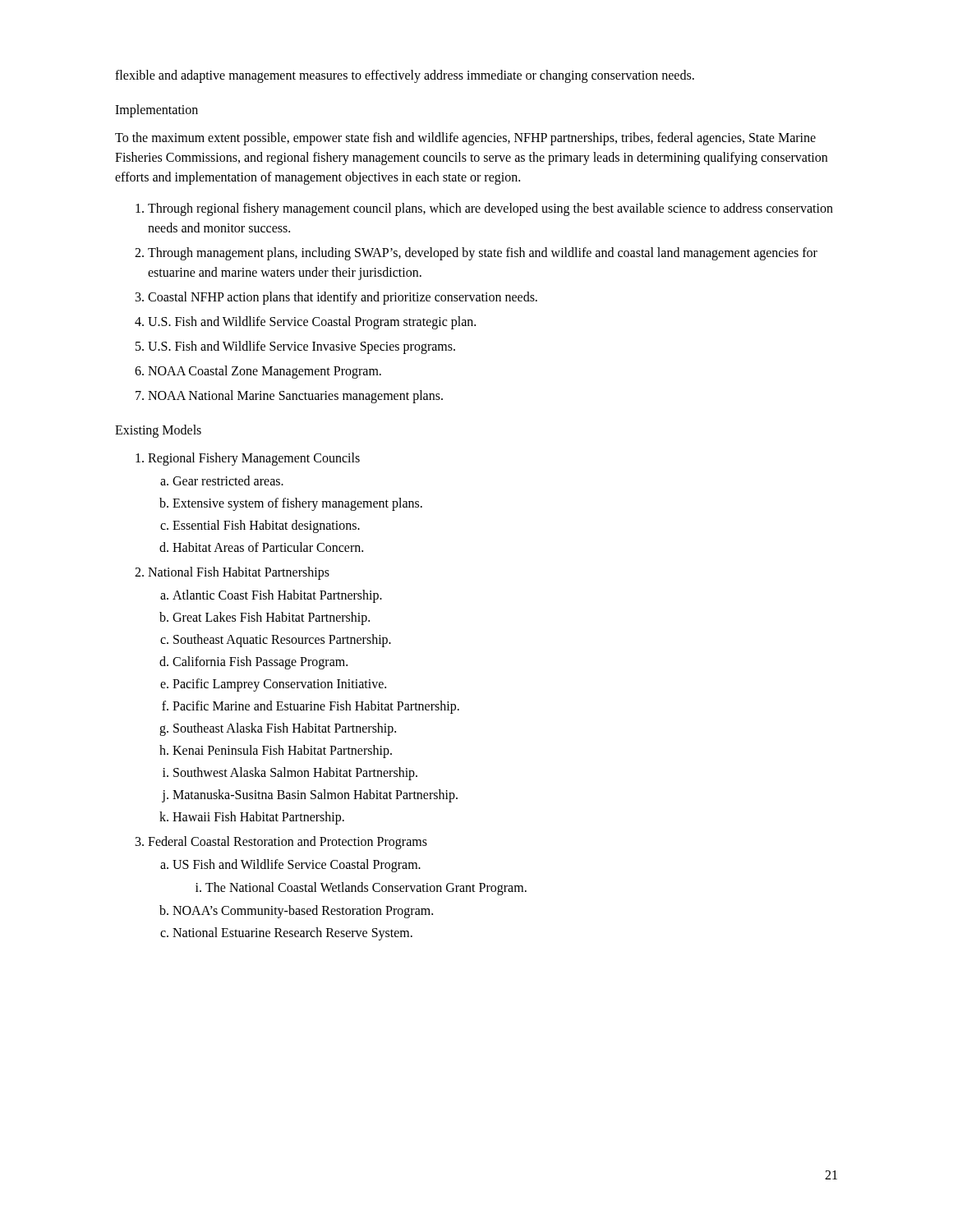
Task: Select the list item that reads "Coastal NFHP action plans"
Action: click(343, 297)
